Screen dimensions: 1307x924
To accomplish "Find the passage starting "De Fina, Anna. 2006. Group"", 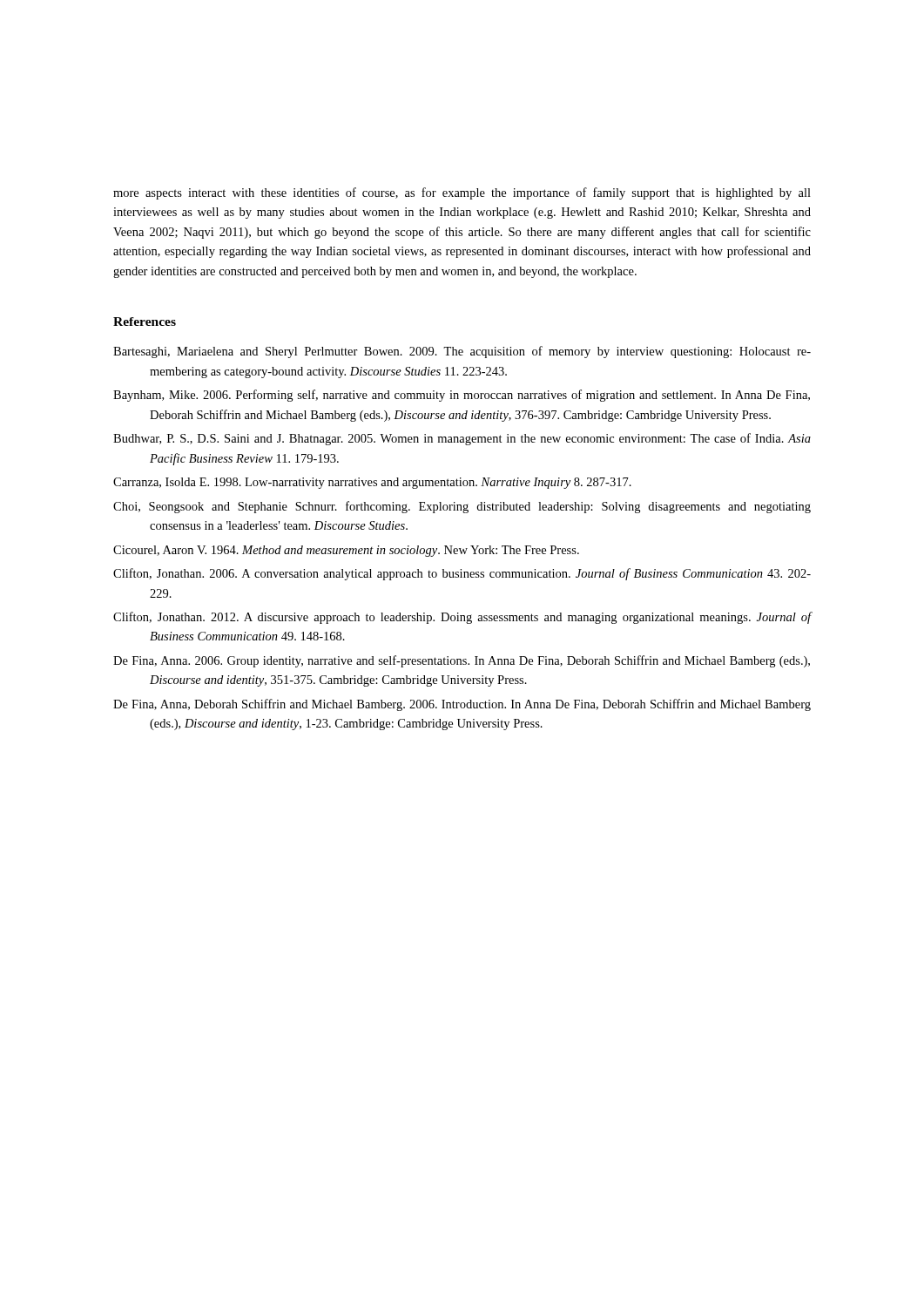I will click(462, 670).
